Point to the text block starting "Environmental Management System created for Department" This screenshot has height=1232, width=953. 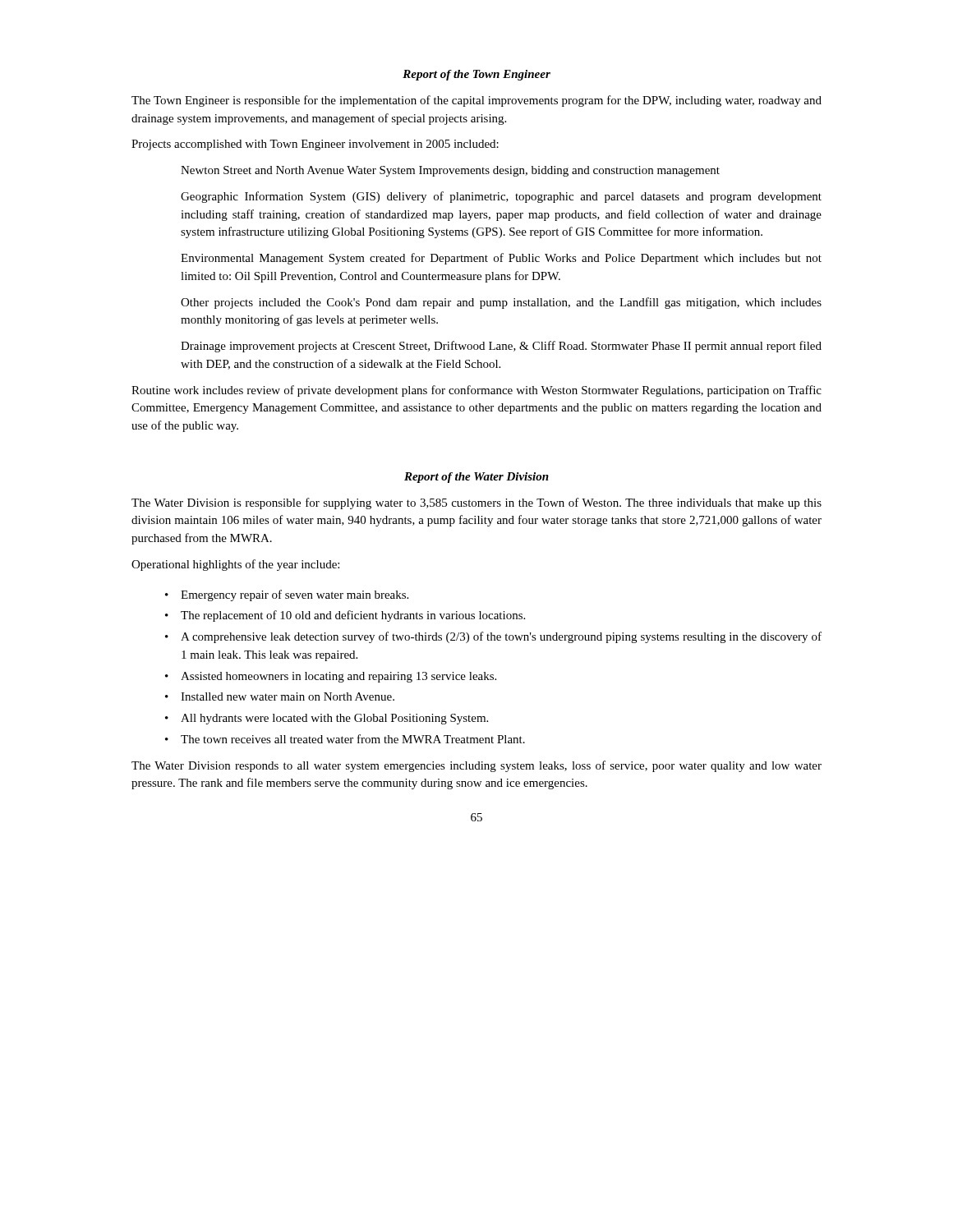click(x=501, y=267)
